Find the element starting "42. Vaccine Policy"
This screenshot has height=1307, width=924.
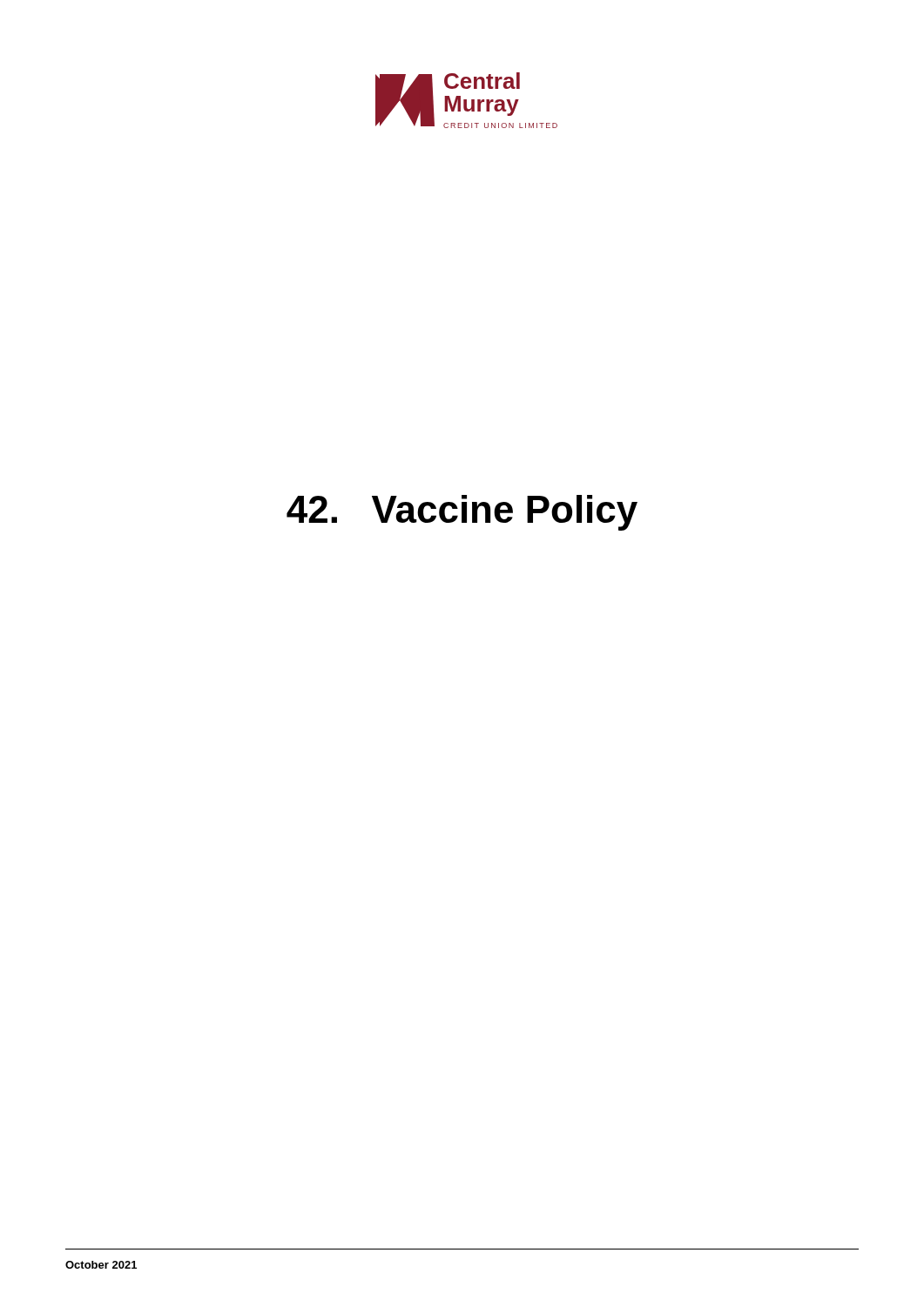pos(462,510)
